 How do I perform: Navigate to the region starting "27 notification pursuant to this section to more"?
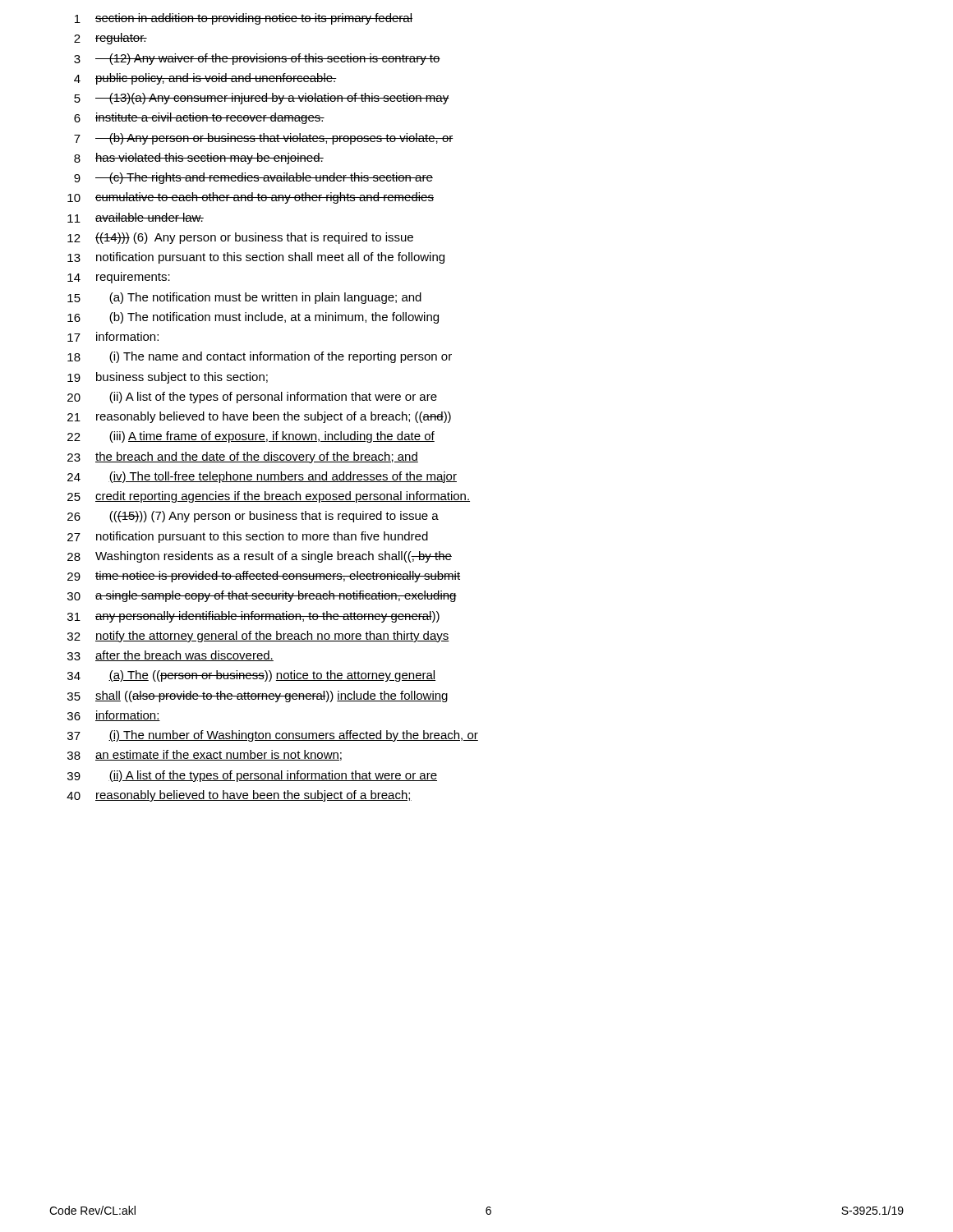[x=248, y=537]
